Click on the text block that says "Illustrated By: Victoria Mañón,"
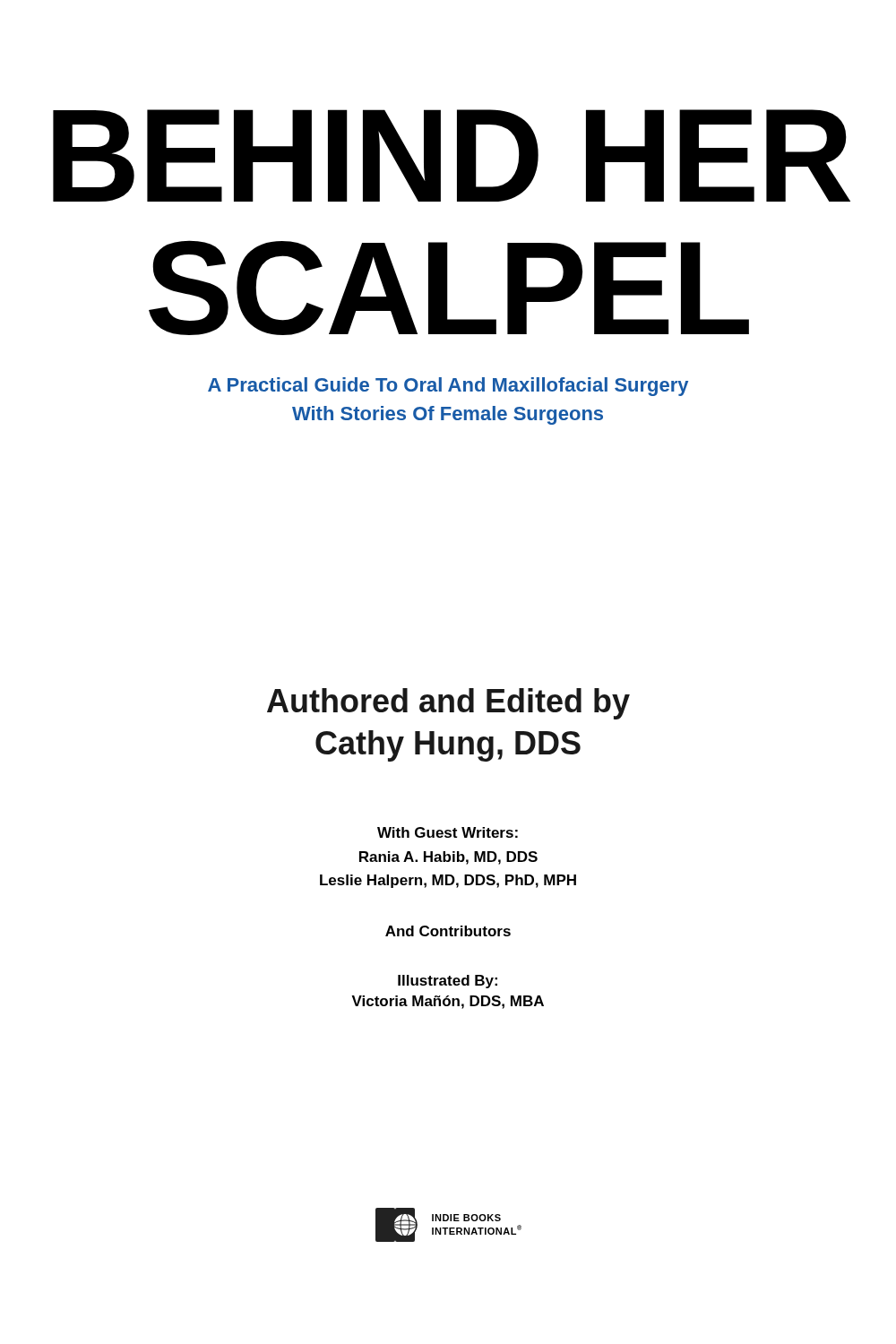The width and height of the screenshot is (896, 1344). (448, 991)
